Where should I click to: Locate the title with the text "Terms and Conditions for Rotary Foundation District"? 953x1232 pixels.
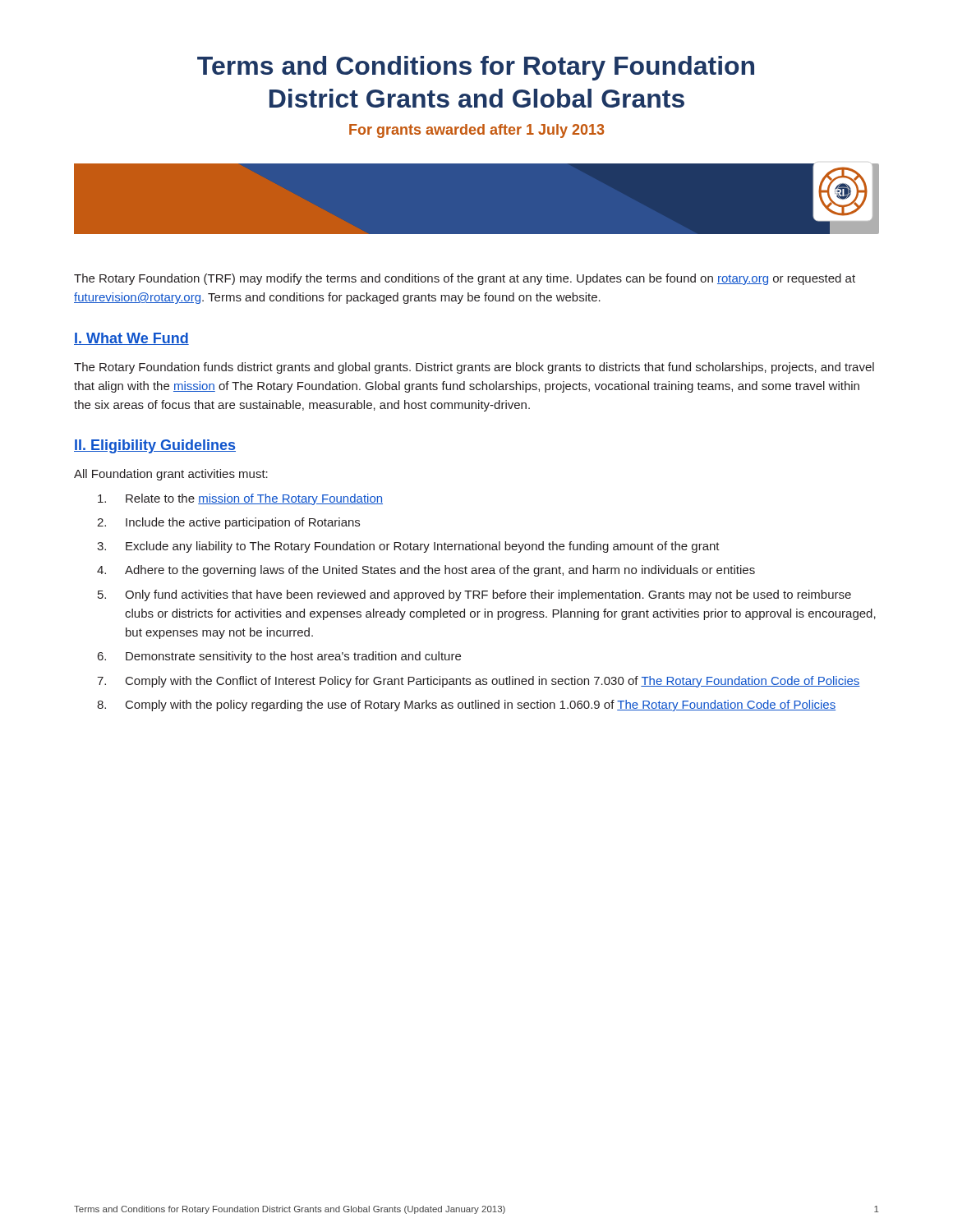tap(476, 94)
